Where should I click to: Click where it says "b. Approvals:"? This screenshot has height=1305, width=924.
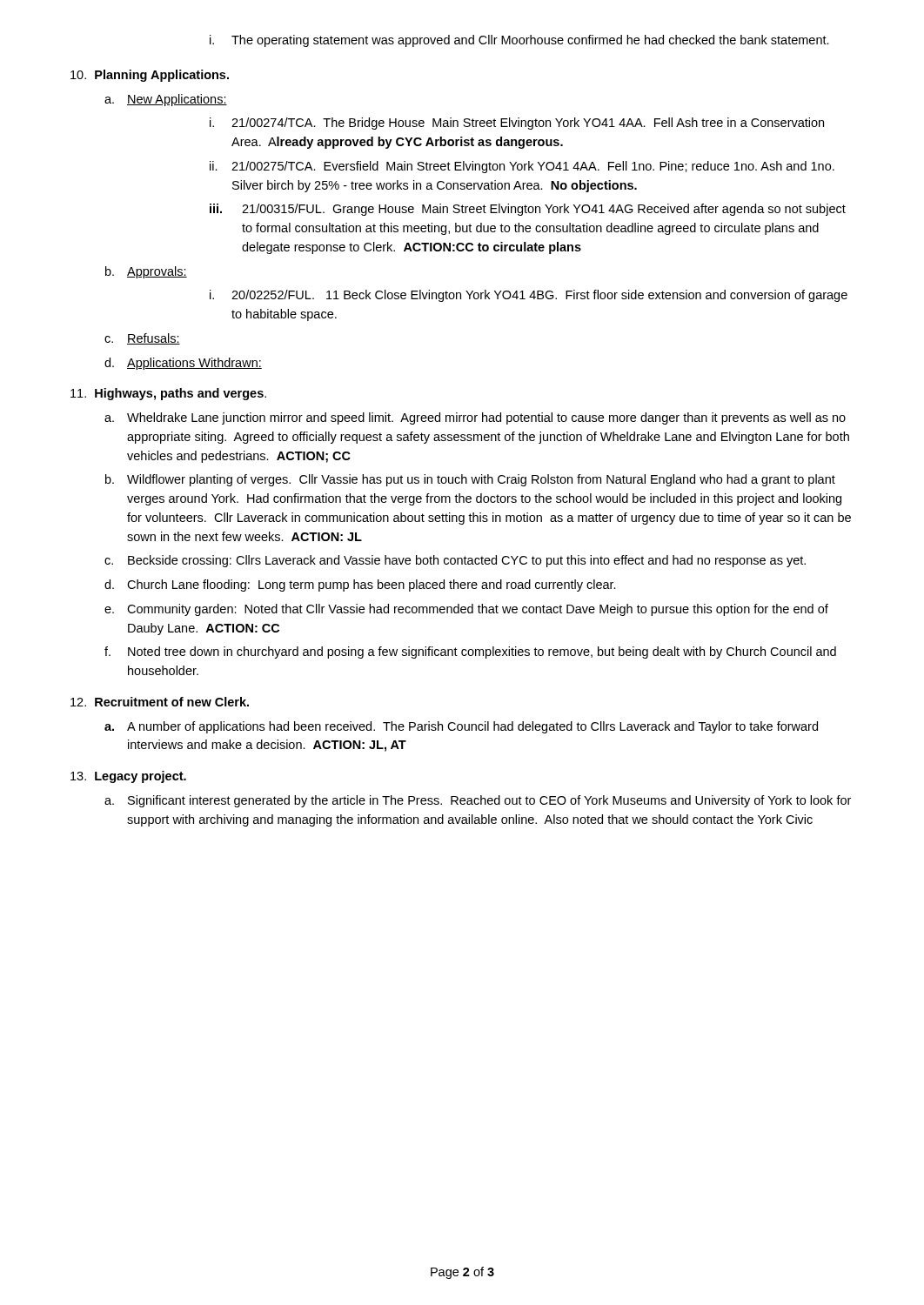tap(146, 272)
